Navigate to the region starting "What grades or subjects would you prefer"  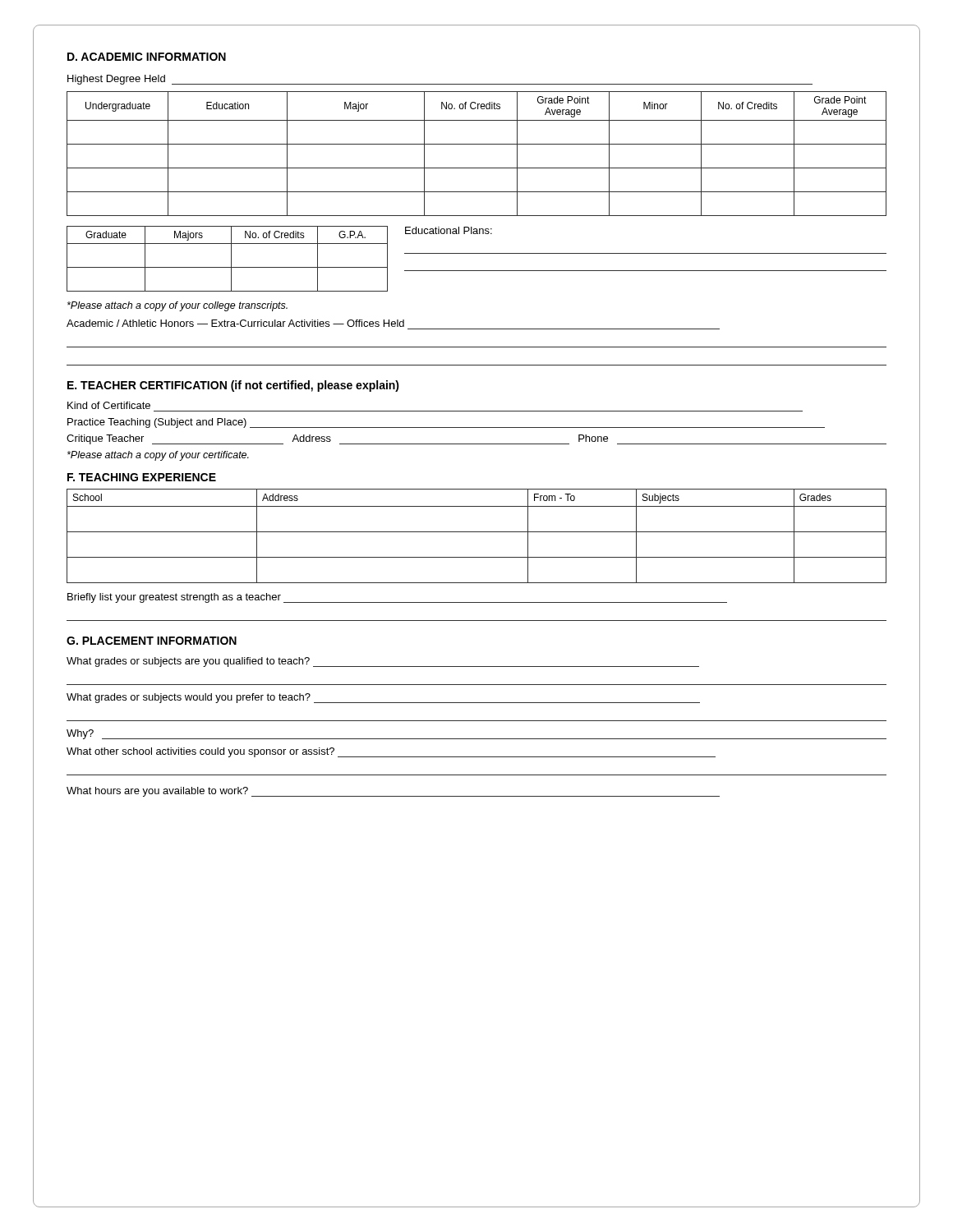pyautogui.click(x=383, y=697)
